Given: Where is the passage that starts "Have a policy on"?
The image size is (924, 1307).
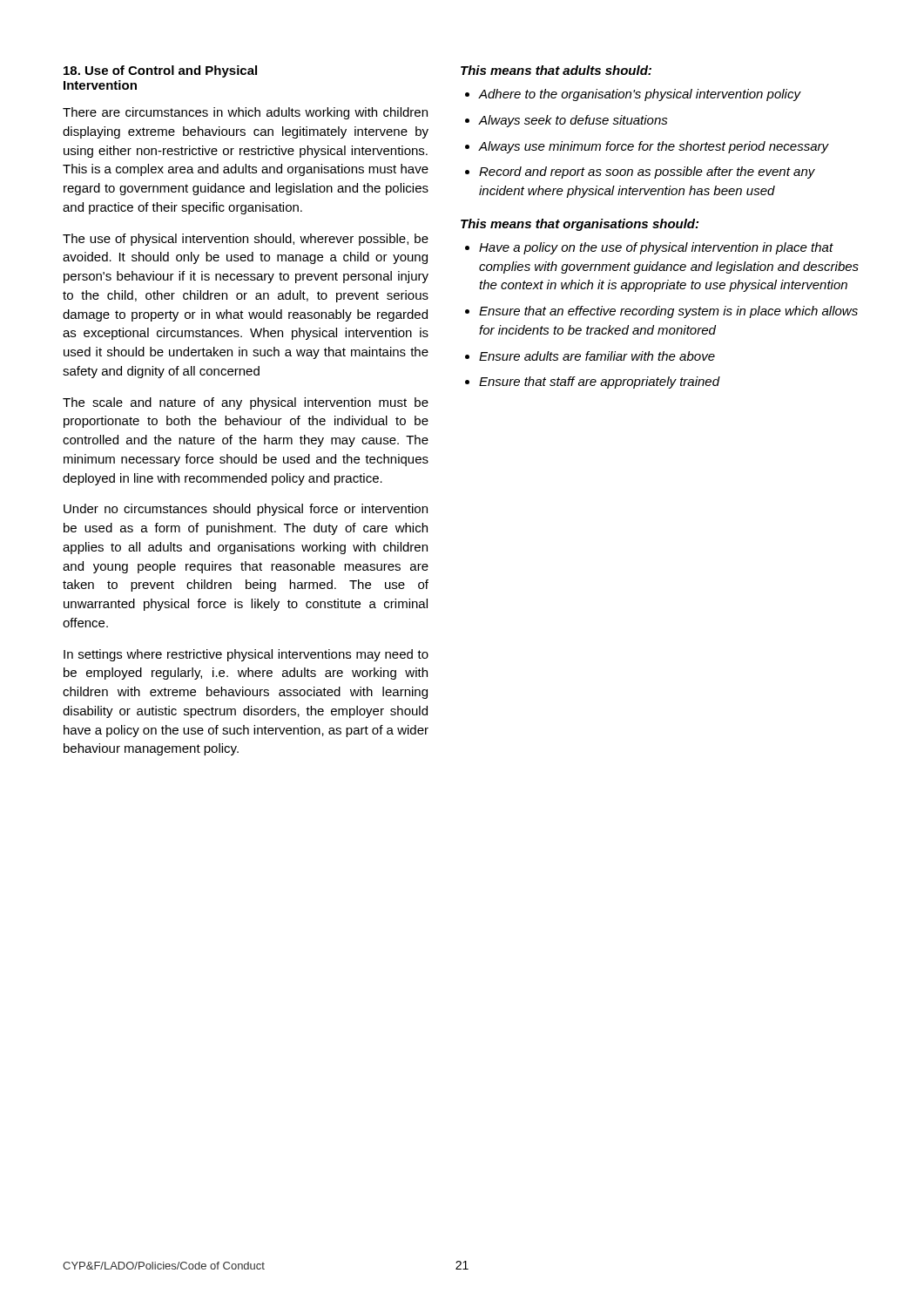Looking at the screenshot, I should (x=669, y=266).
